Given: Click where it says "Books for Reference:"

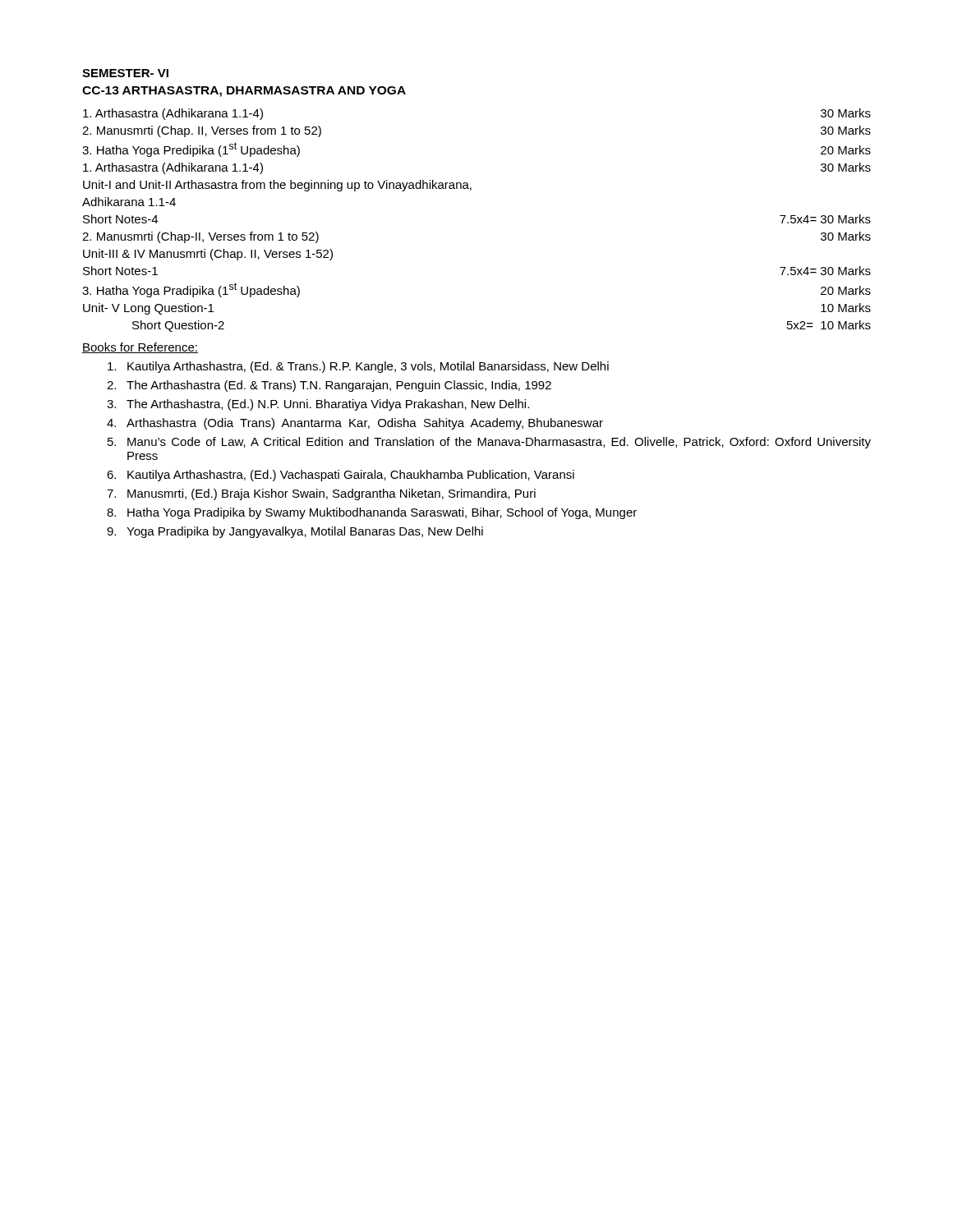Looking at the screenshot, I should [140, 347].
